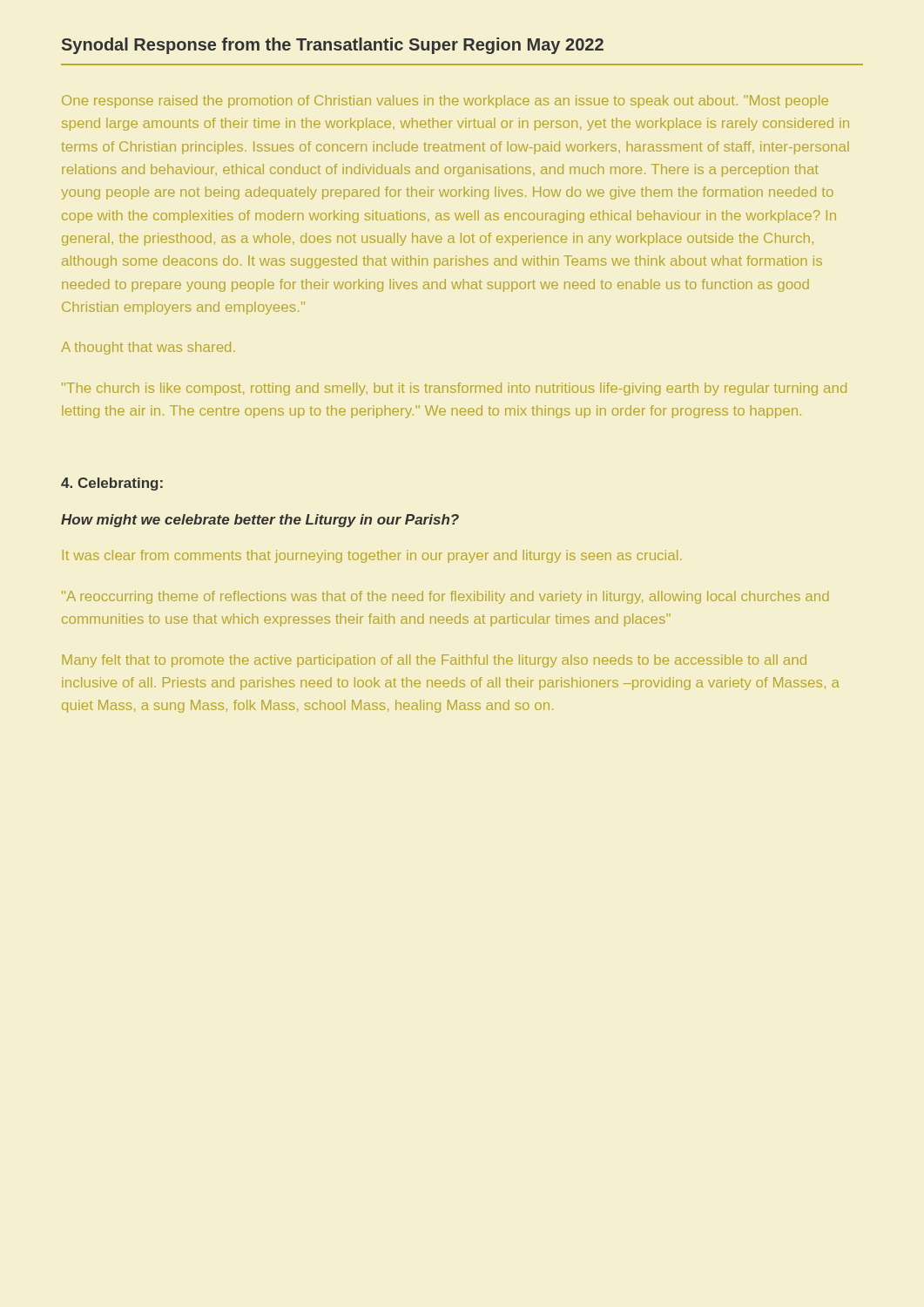This screenshot has height=1307, width=924.
Task: Select the text with the text "A thought that was shared."
Action: pyautogui.click(x=149, y=348)
